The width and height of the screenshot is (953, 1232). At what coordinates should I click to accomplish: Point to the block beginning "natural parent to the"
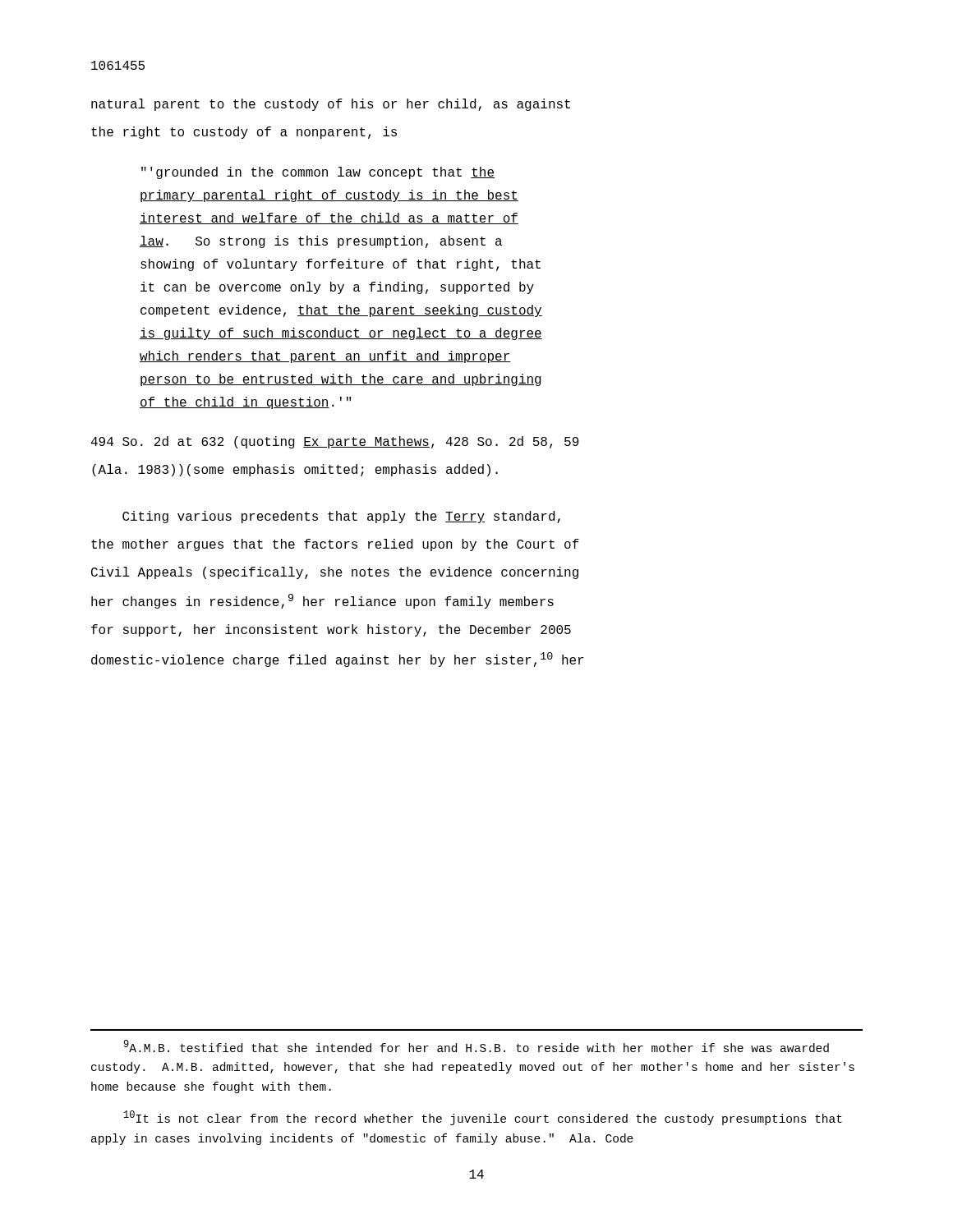pos(331,105)
